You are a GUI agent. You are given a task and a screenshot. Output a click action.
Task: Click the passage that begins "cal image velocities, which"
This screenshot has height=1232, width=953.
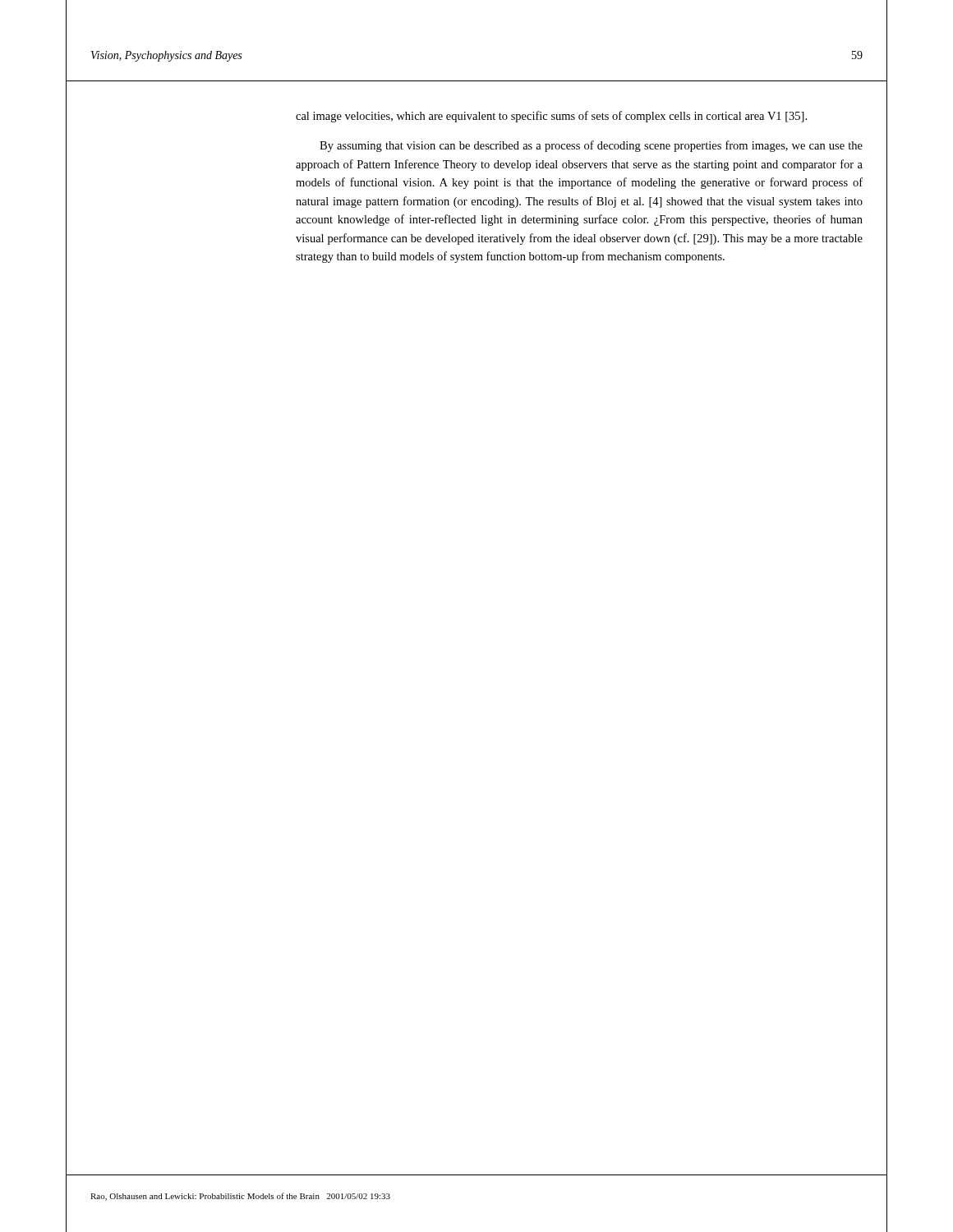point(579,186)
